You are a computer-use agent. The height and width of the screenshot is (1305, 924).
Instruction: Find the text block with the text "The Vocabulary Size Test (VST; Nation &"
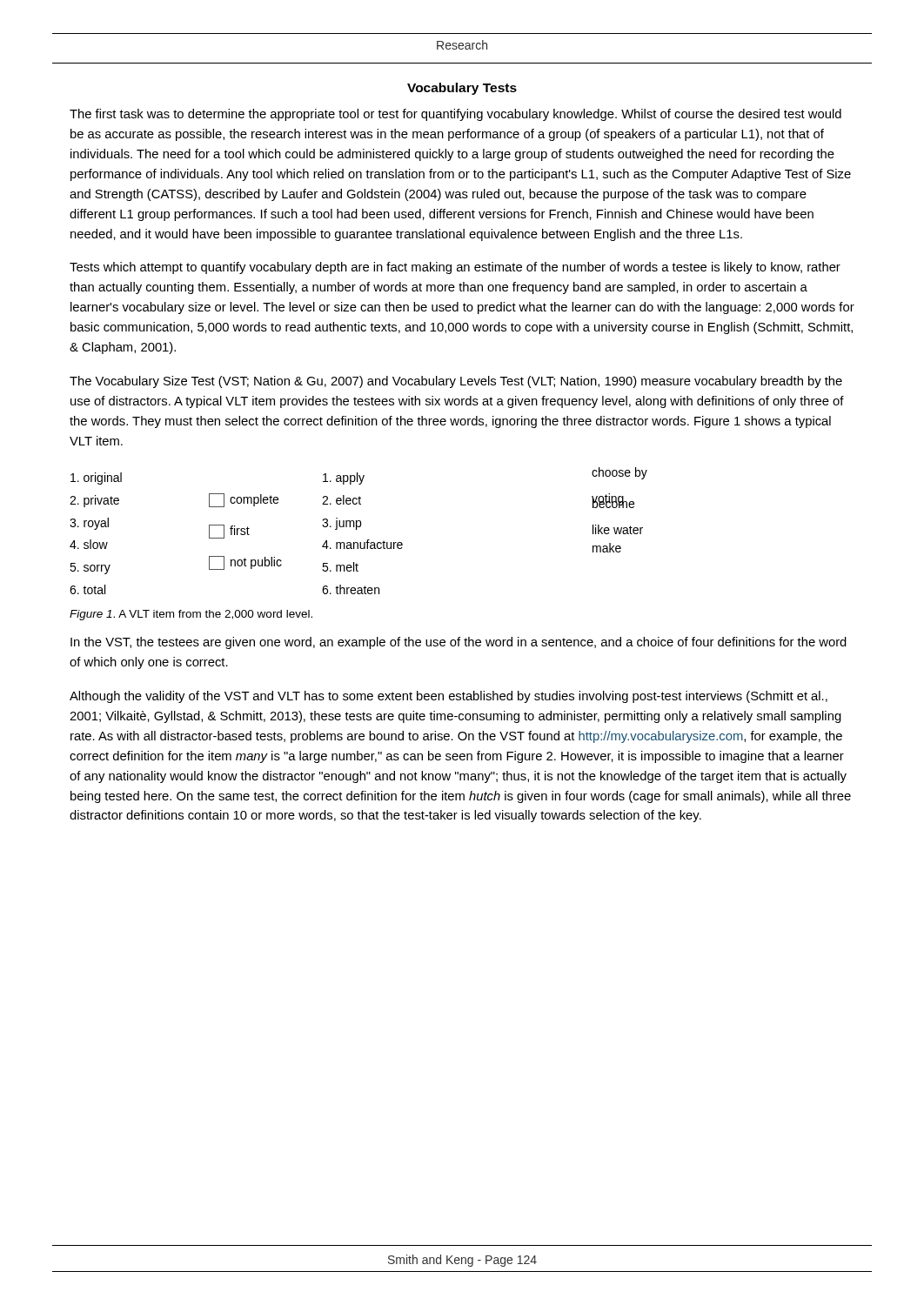pyautogui.click(x=457, y=411)
